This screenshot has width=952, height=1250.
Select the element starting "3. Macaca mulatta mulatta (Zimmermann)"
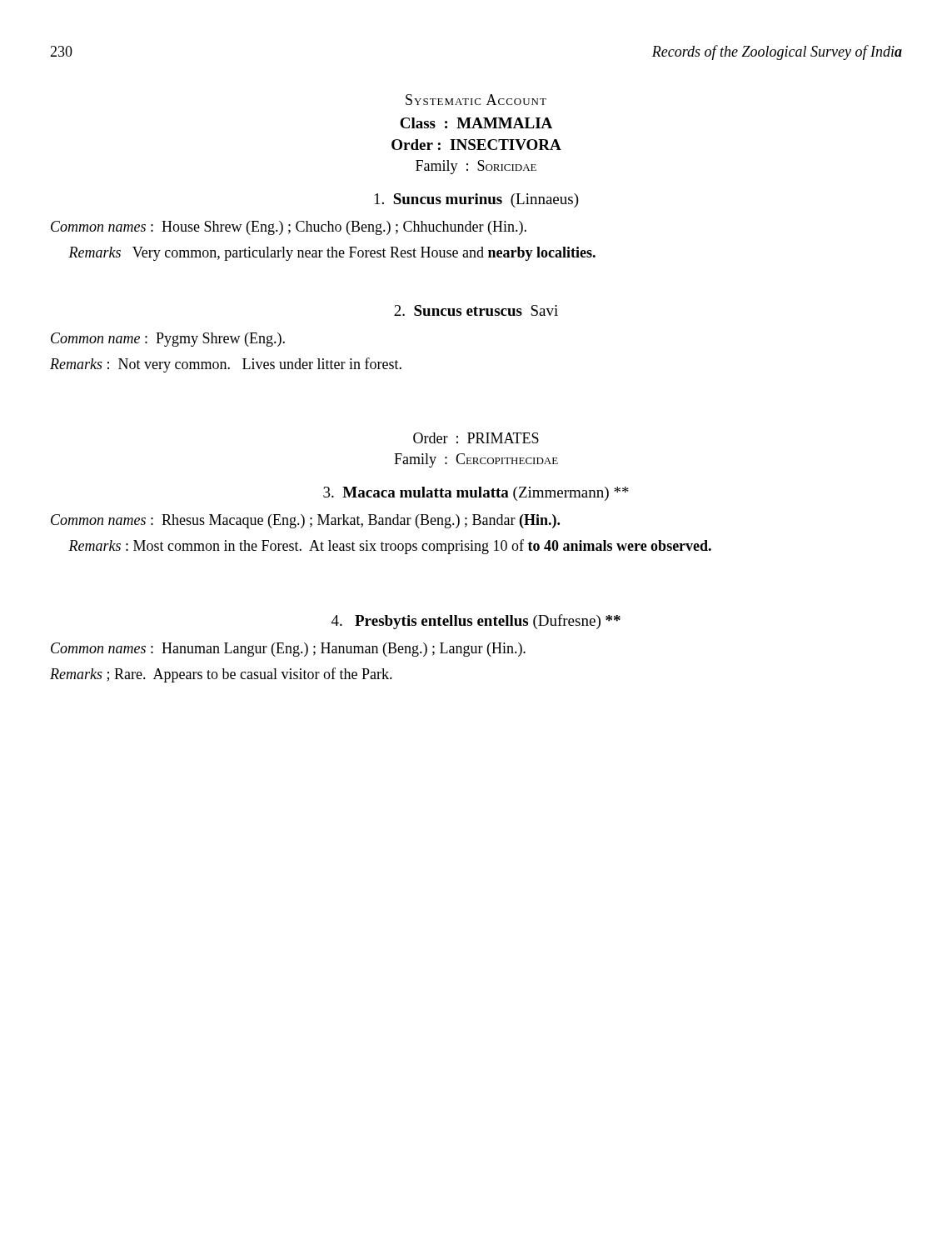coord(476,492)
